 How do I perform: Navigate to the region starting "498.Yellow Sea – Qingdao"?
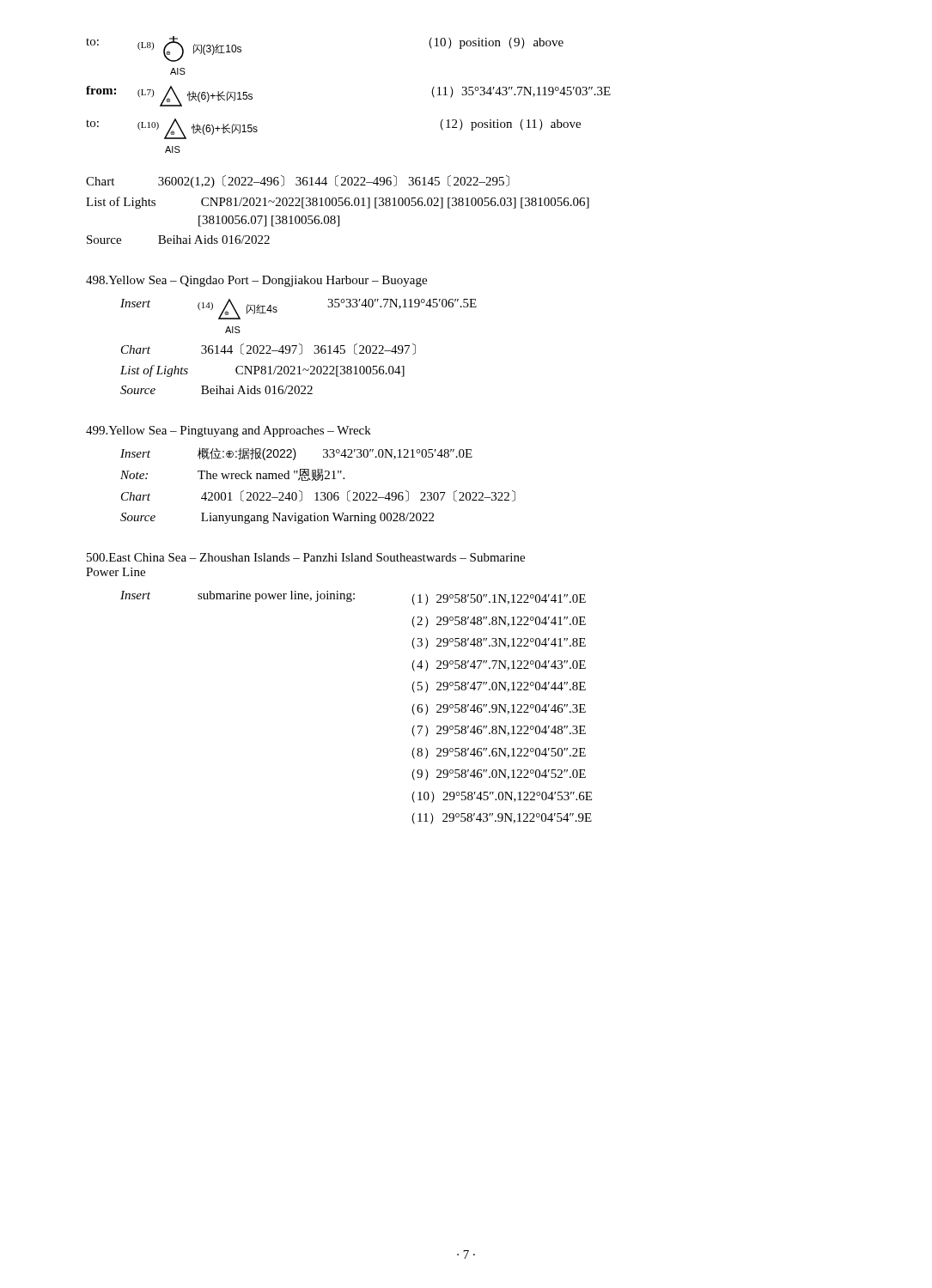(x=257, y=280)
